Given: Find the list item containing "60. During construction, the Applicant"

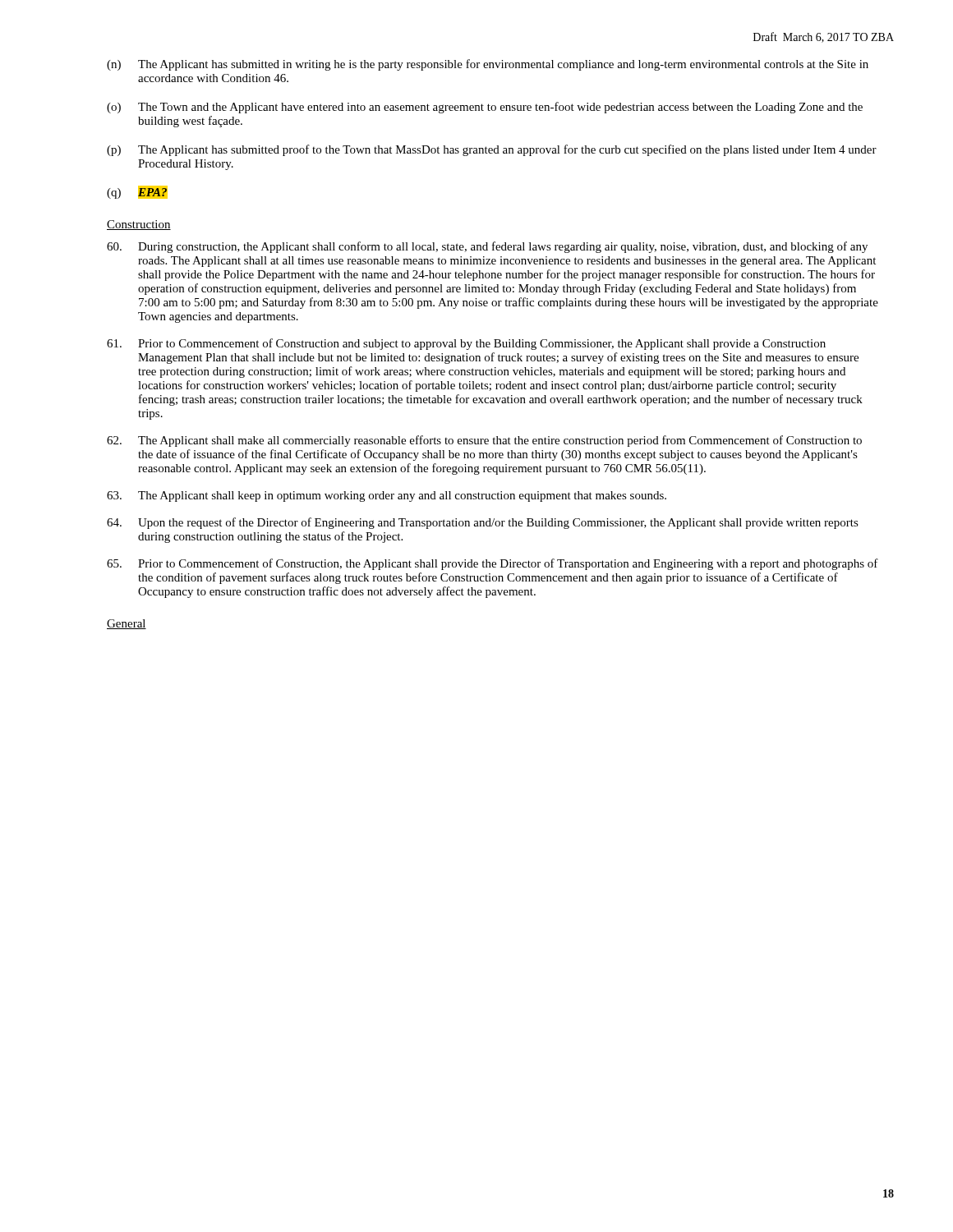Looking at the screenshot, I should (493, 282).
